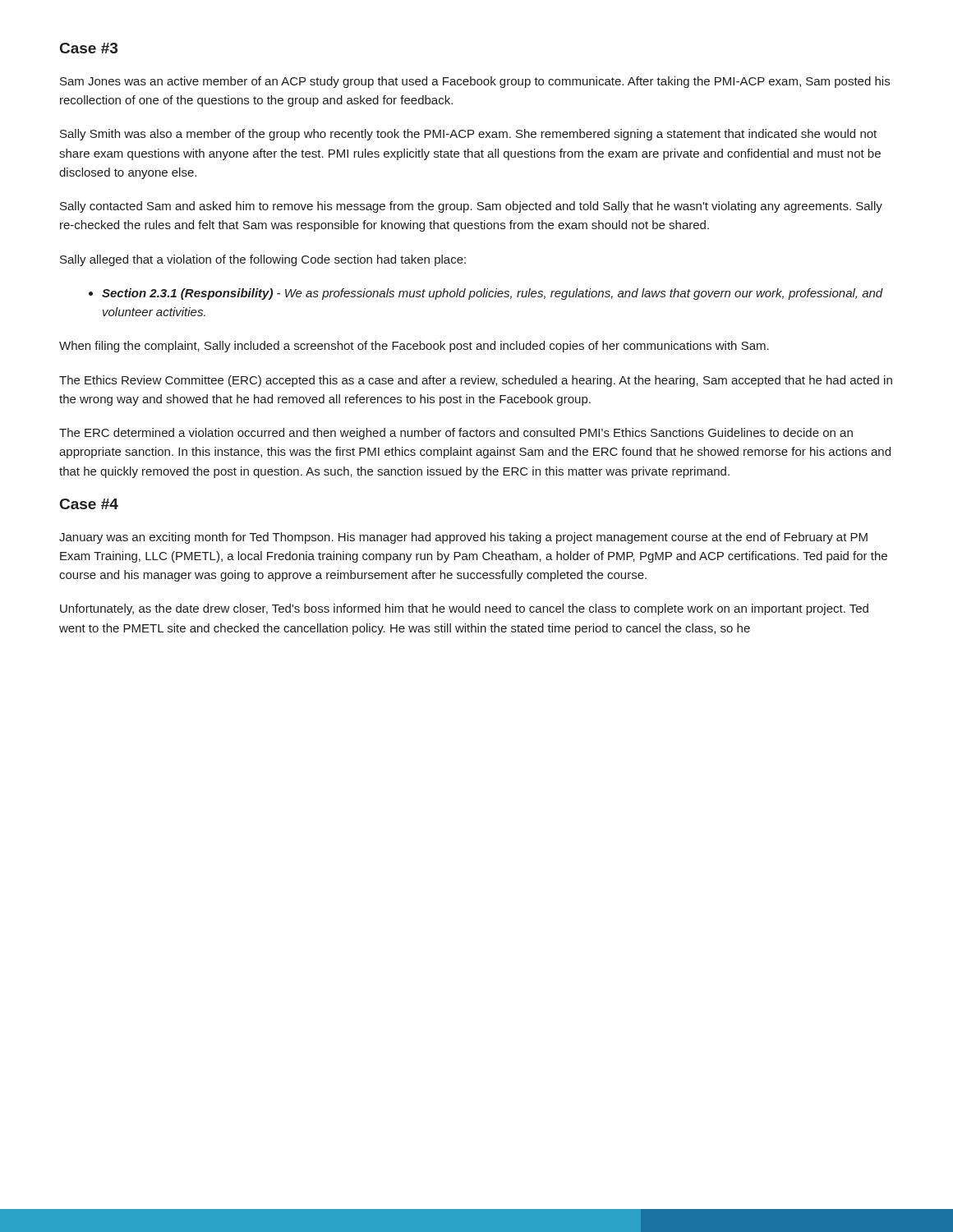Find the region starting "Unfortunately, as the"

coord(464,618)
